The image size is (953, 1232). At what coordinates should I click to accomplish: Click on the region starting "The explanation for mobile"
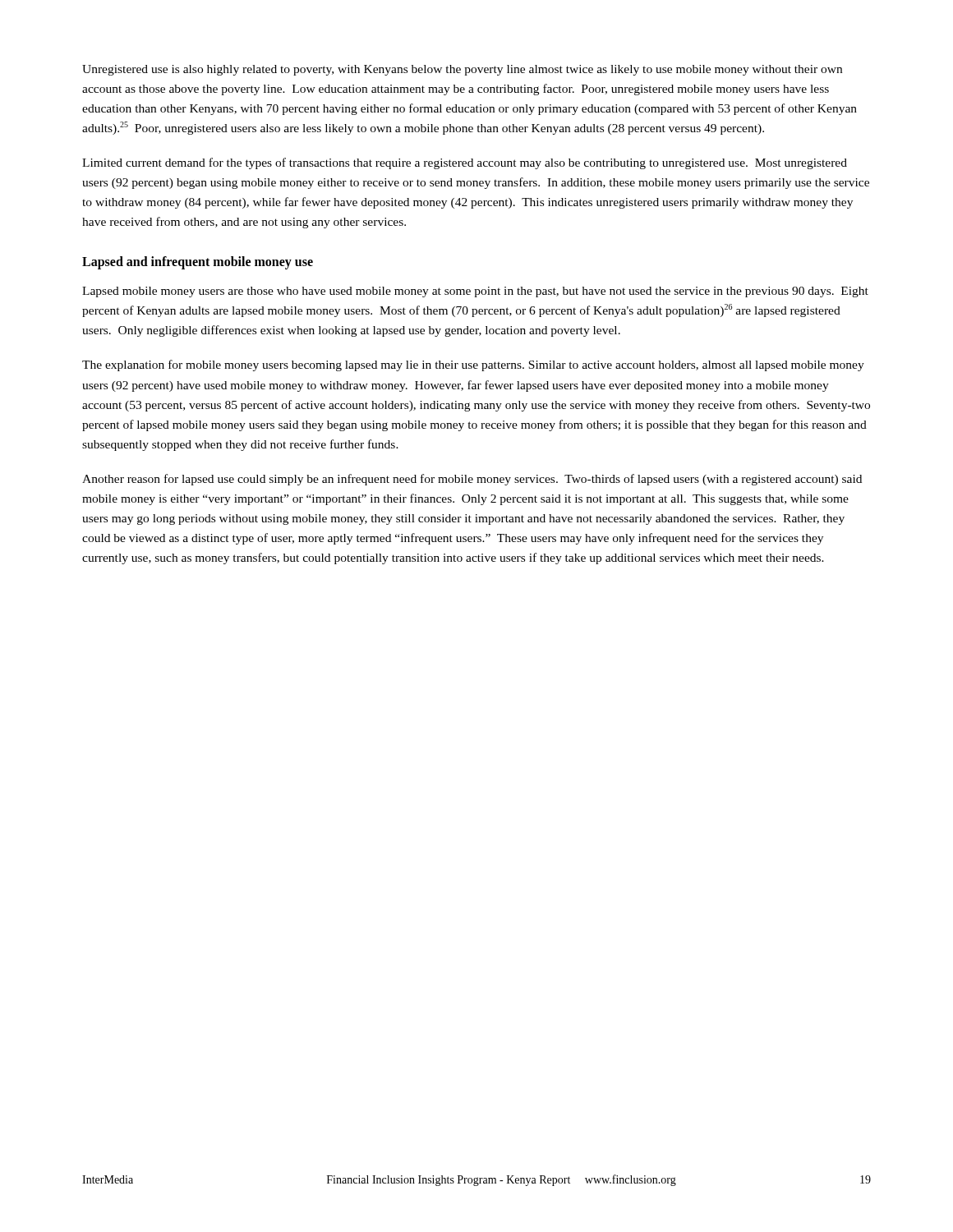tap(476, 404)
